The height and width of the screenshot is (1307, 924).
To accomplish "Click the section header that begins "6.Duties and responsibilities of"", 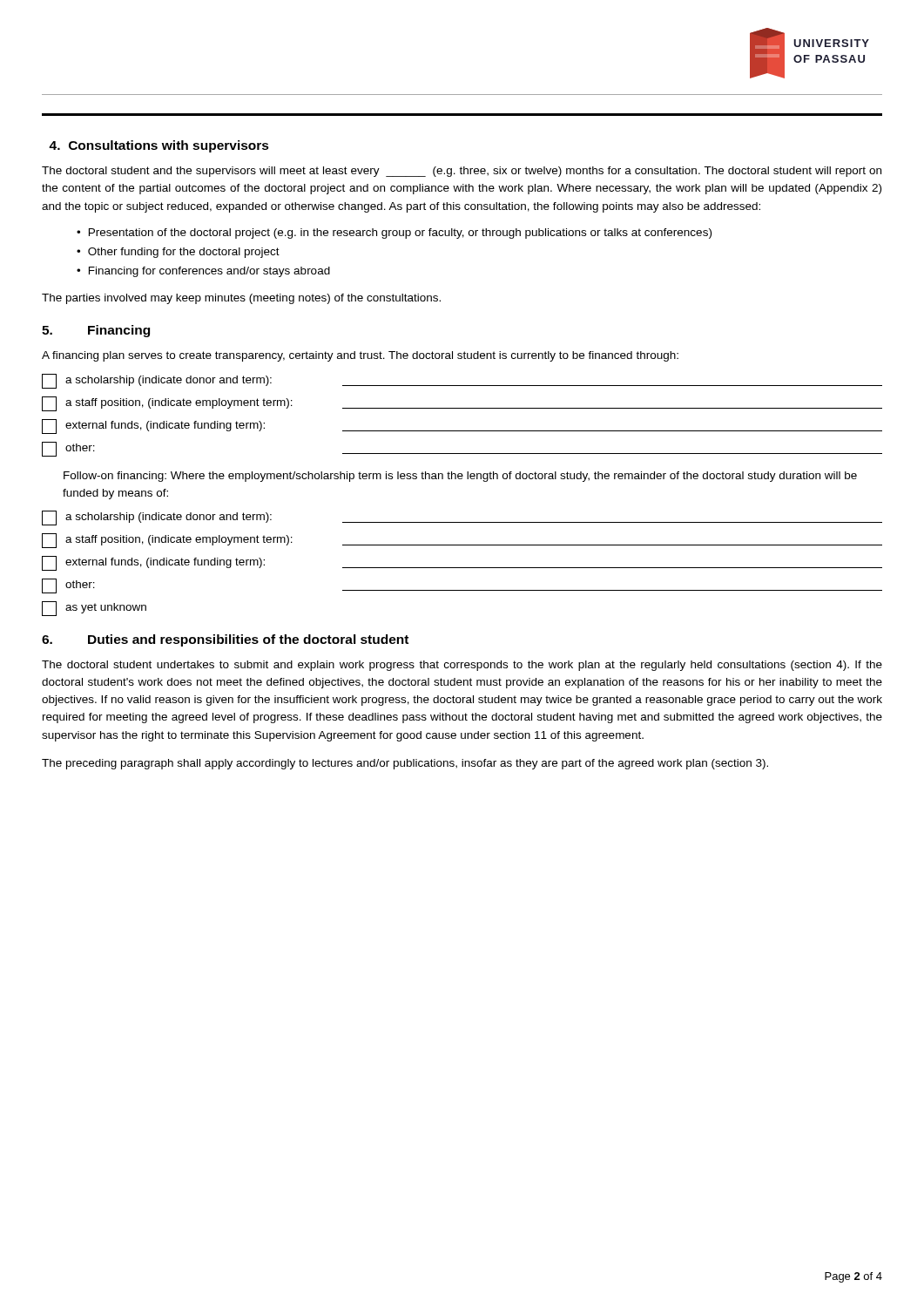I will (225, 639).
